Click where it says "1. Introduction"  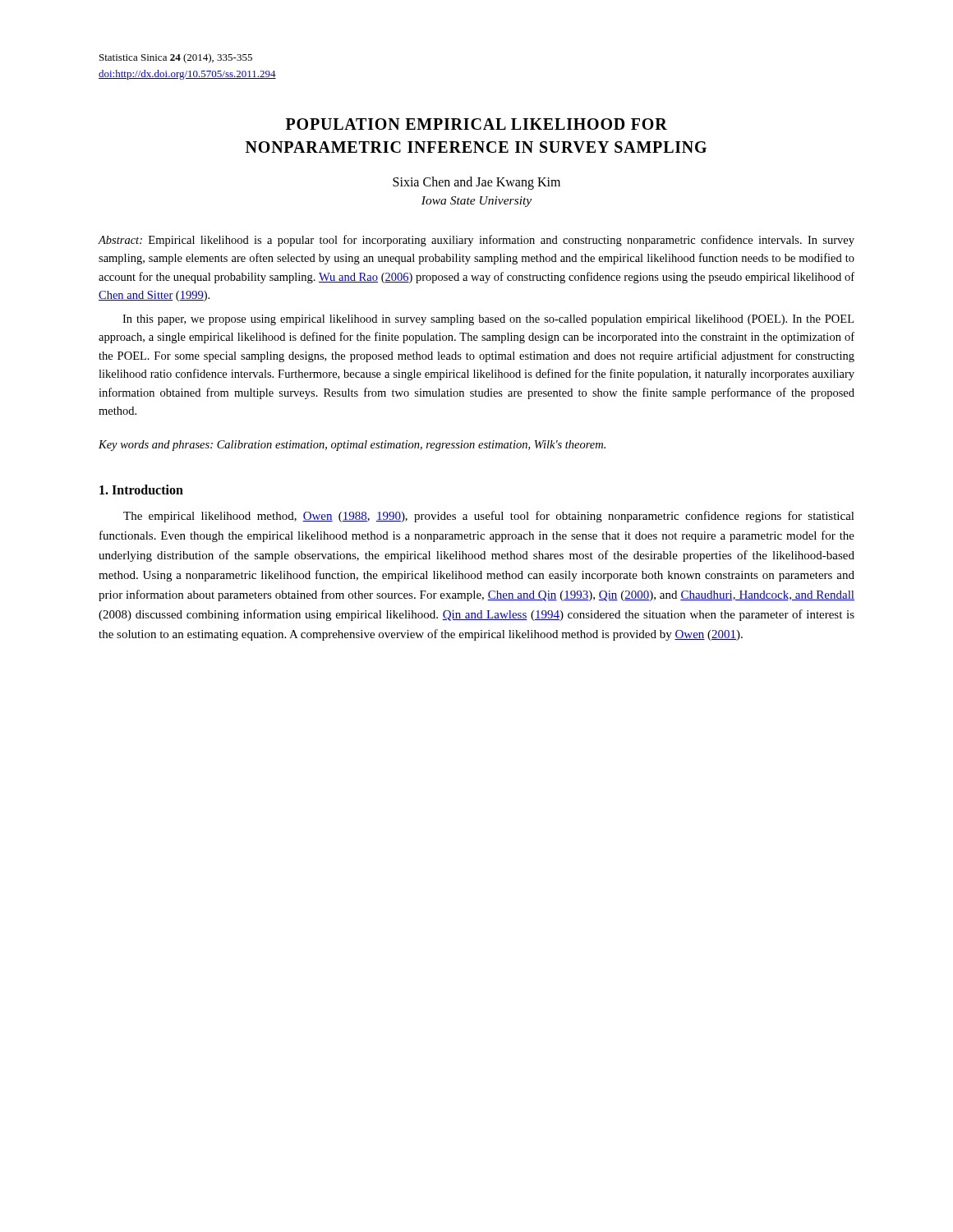coord(141,490)
